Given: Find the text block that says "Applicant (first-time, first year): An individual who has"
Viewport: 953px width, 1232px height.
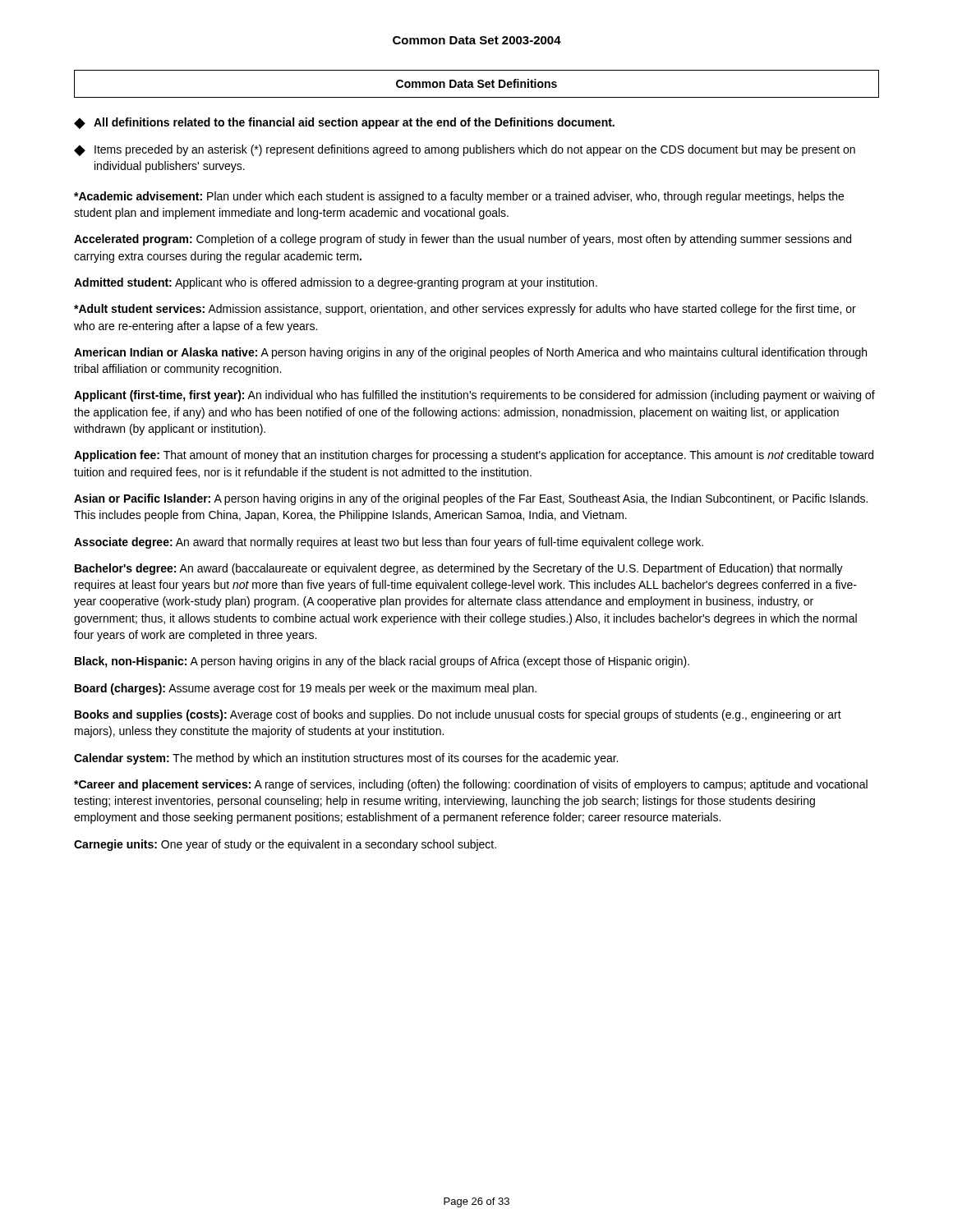Looking at the screenshot, I should [474, 412].
